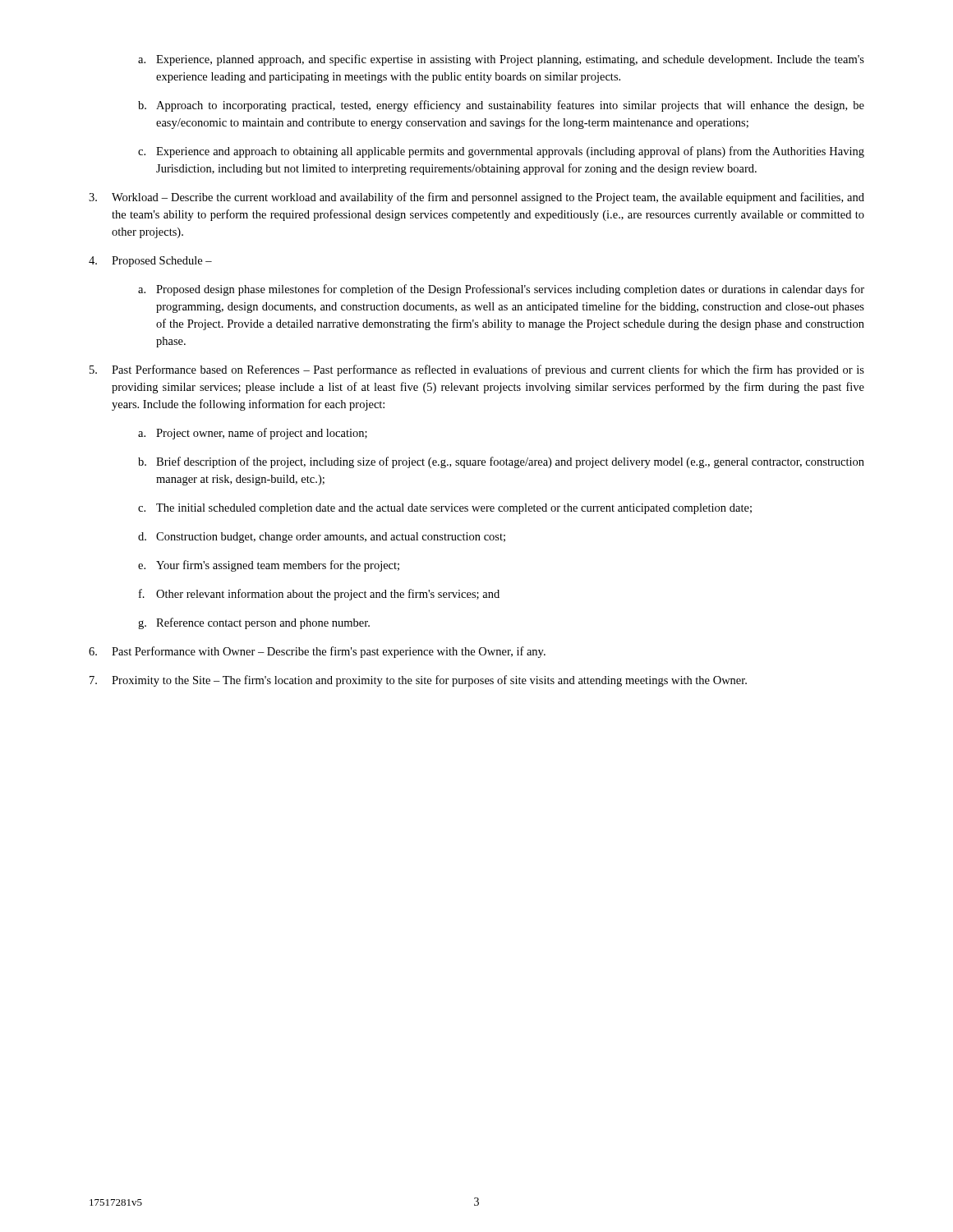Locate the block of text that opens with "e. Your firm's assigned"
Viewport: 953px width, 1232px height.
[269, 566]
